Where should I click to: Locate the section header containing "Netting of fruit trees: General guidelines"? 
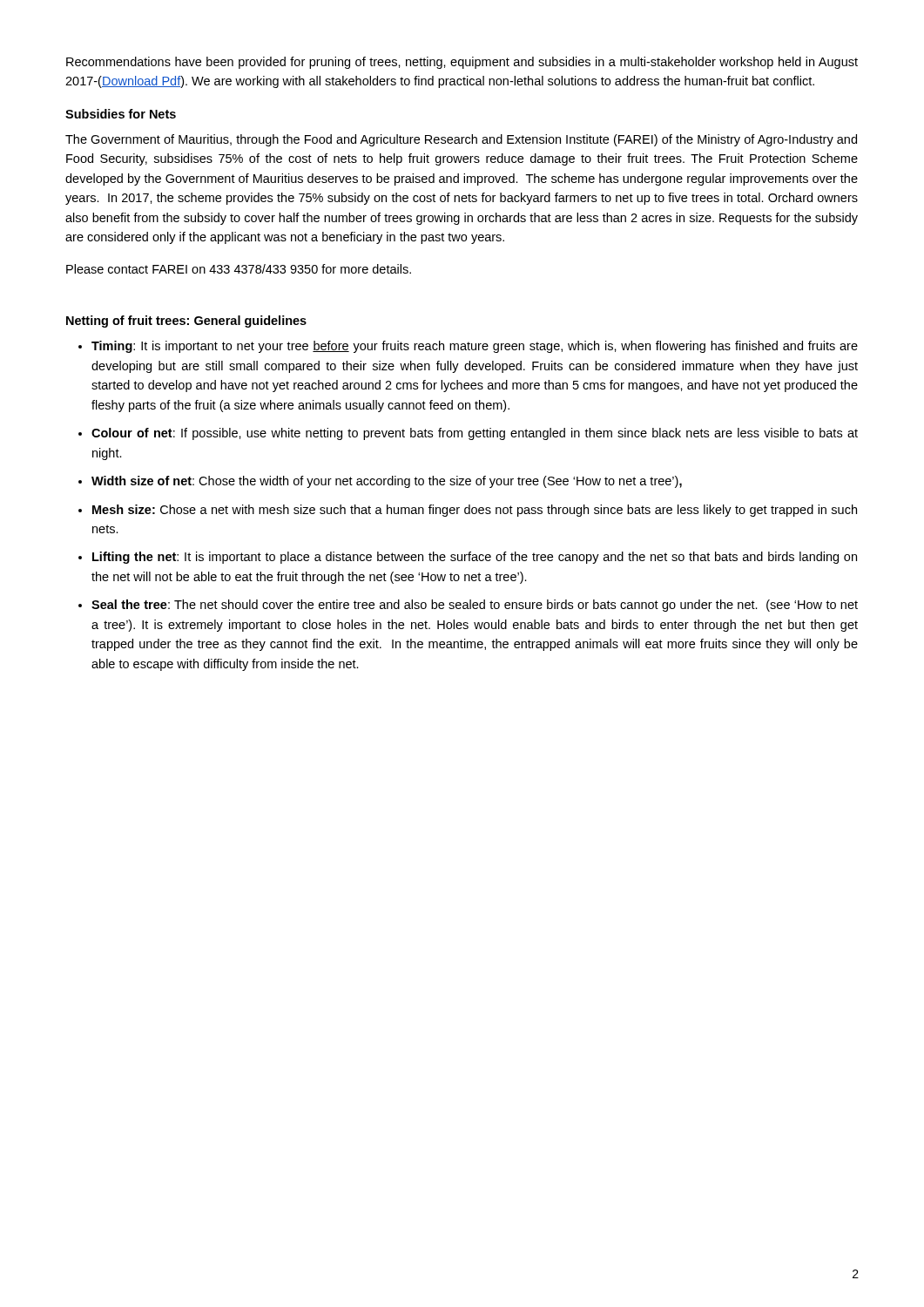point(186,321)
